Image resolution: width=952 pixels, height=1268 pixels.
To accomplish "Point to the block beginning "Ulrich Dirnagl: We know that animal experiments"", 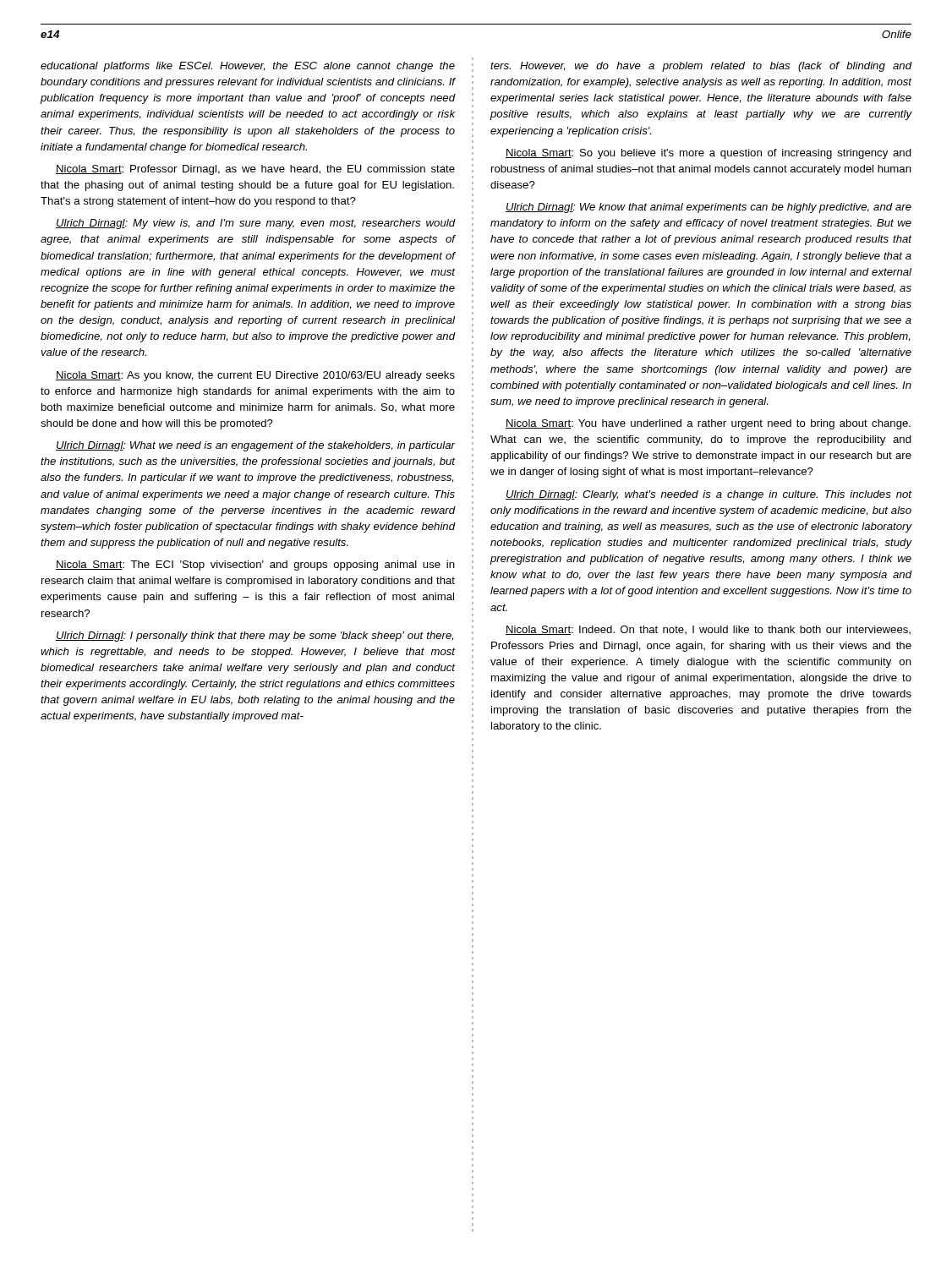I will click(701, 304).
